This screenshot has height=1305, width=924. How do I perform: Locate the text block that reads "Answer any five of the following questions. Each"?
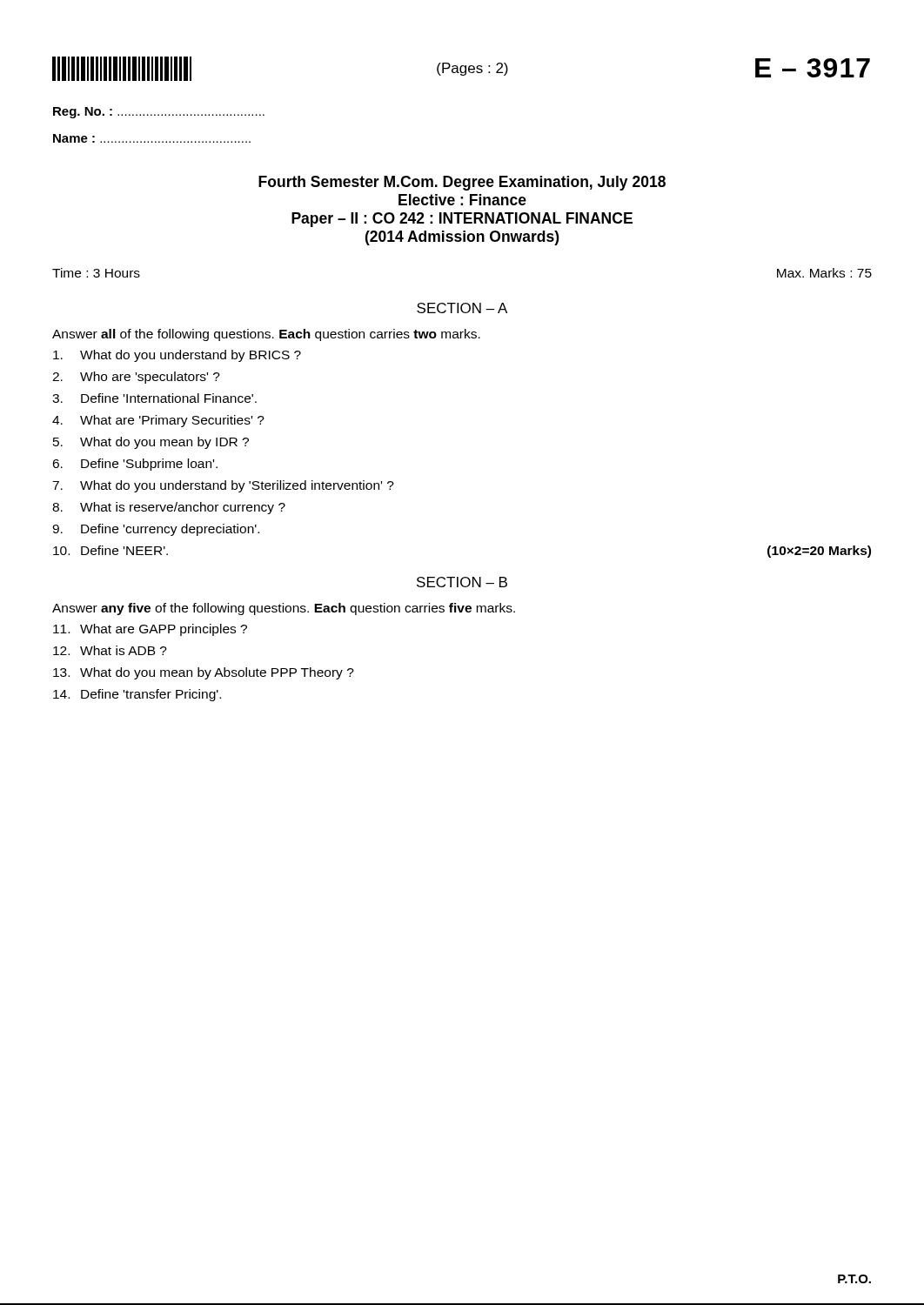point(284,608)
